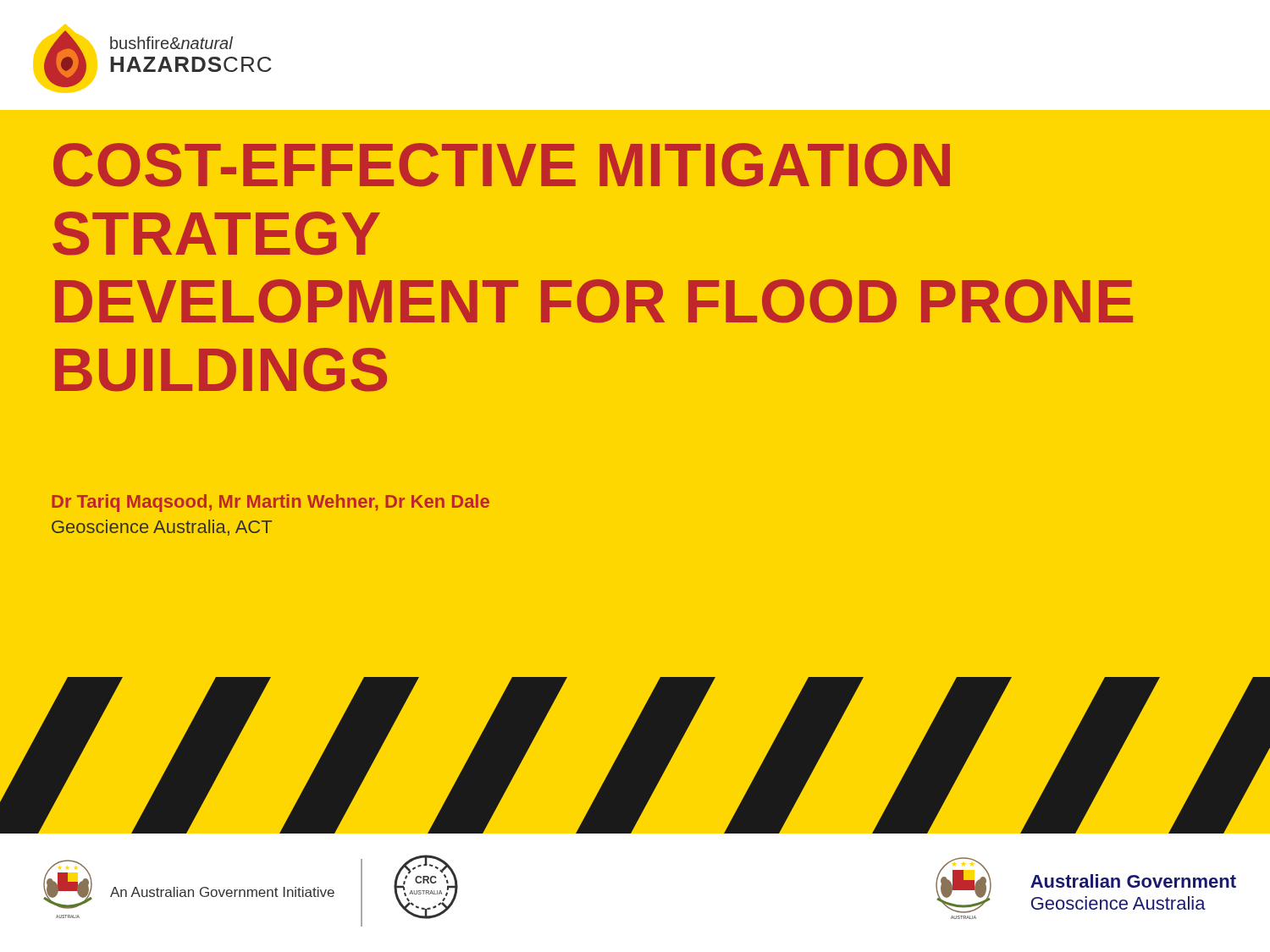
Task: Click the title
Action: point(635,268)
